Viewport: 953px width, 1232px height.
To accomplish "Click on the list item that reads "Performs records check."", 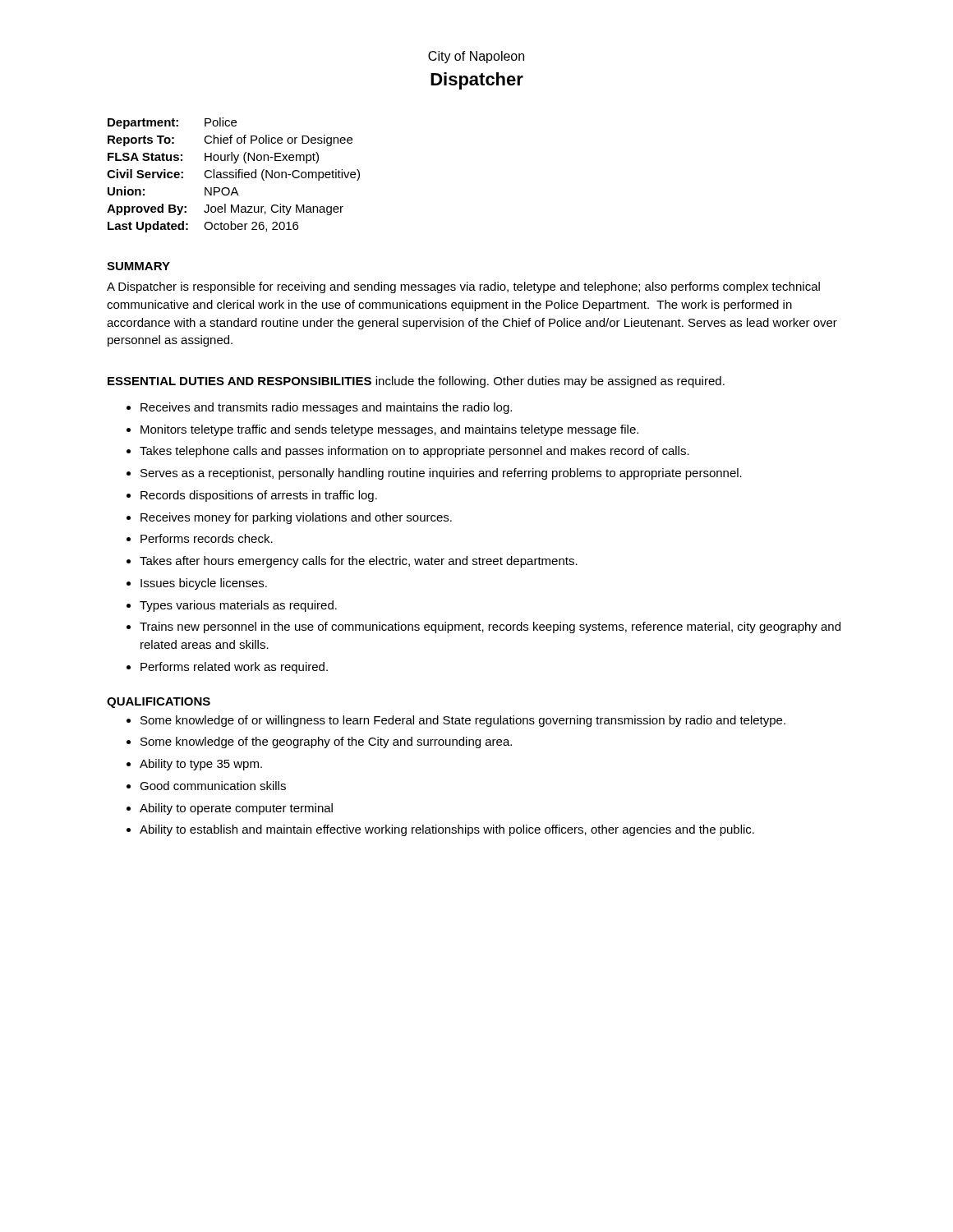I will 206,539.
